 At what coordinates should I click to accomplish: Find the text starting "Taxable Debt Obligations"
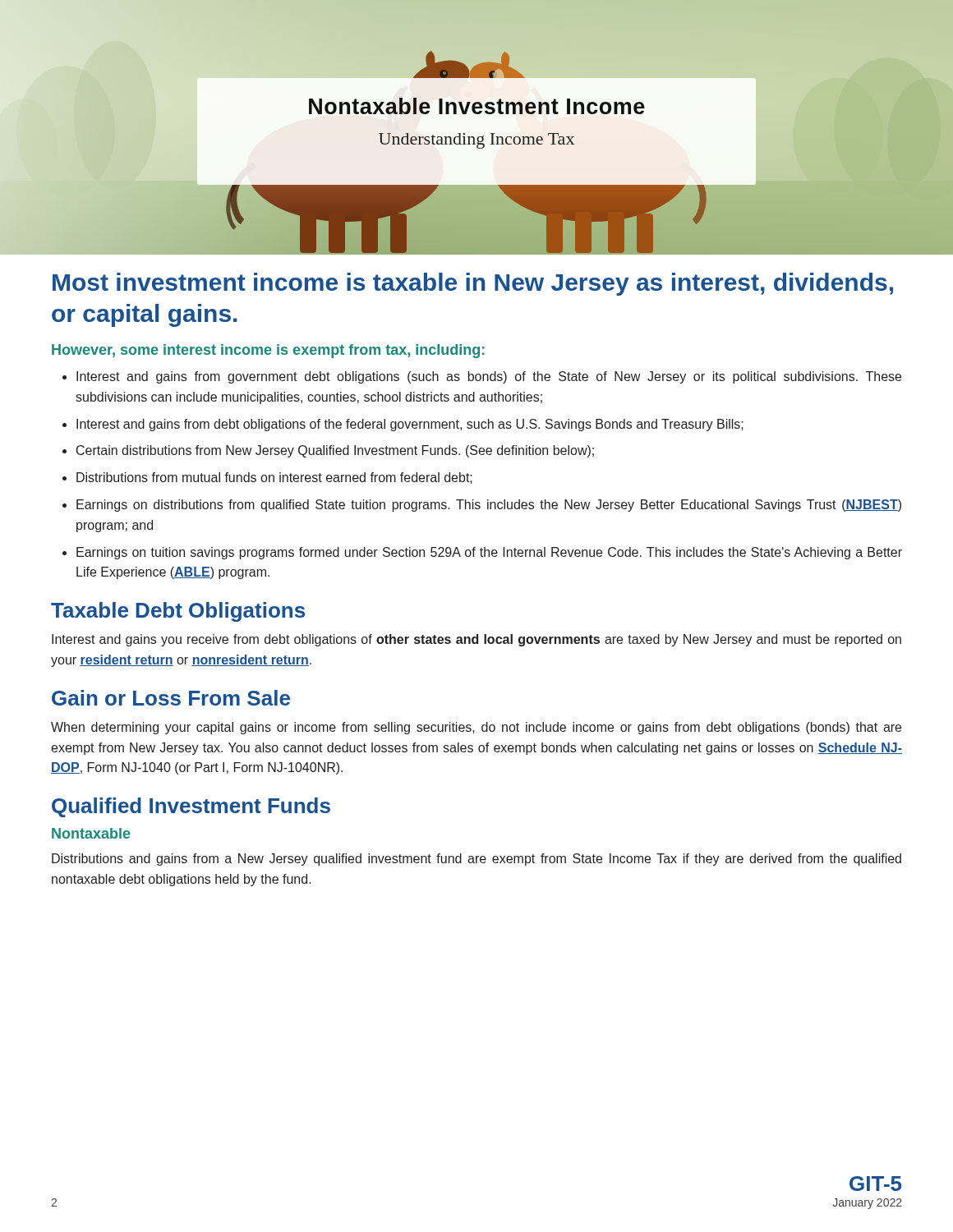point(178,612)
